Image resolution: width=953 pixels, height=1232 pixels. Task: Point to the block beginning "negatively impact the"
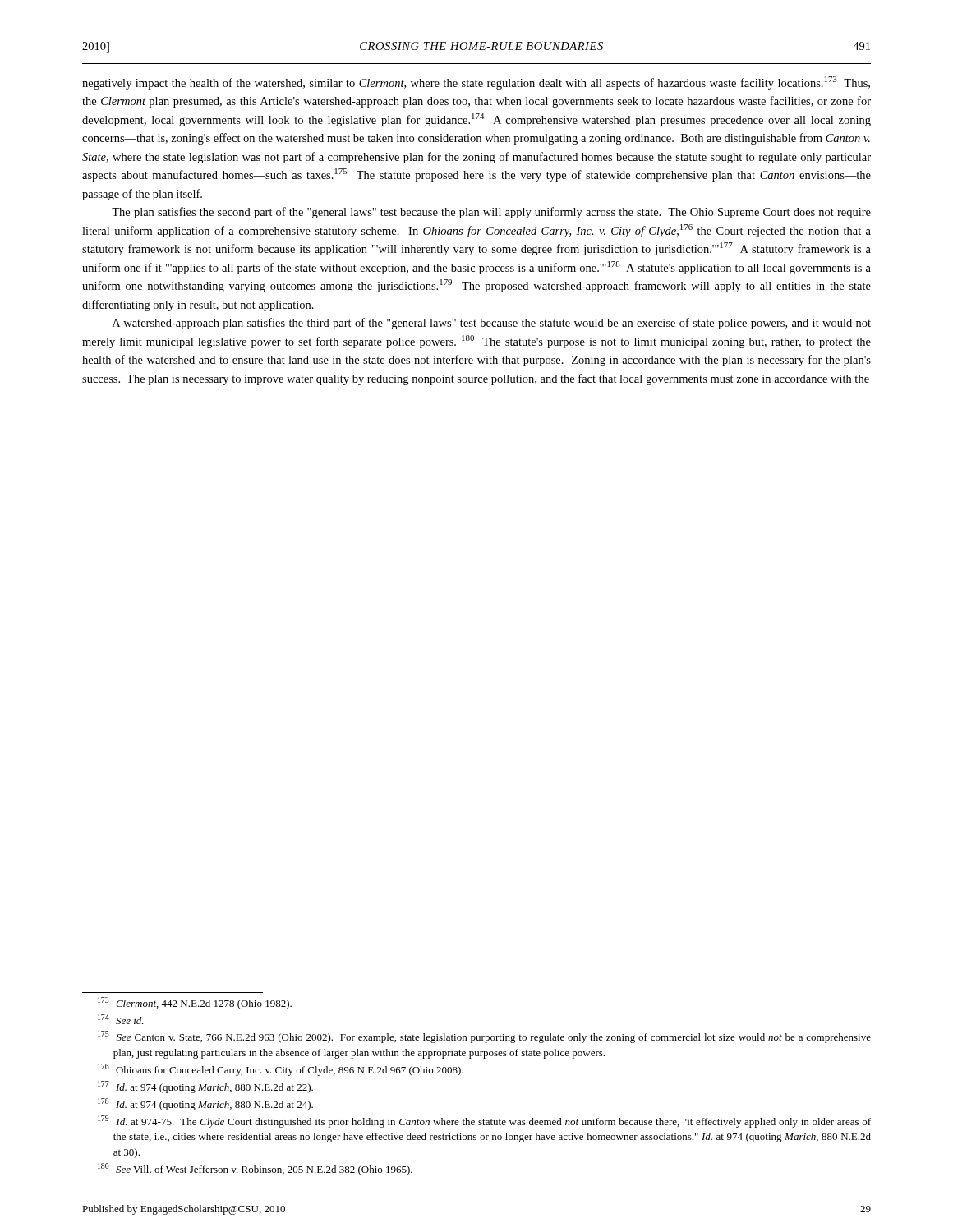pyautogui.click(x=476, y=139)
